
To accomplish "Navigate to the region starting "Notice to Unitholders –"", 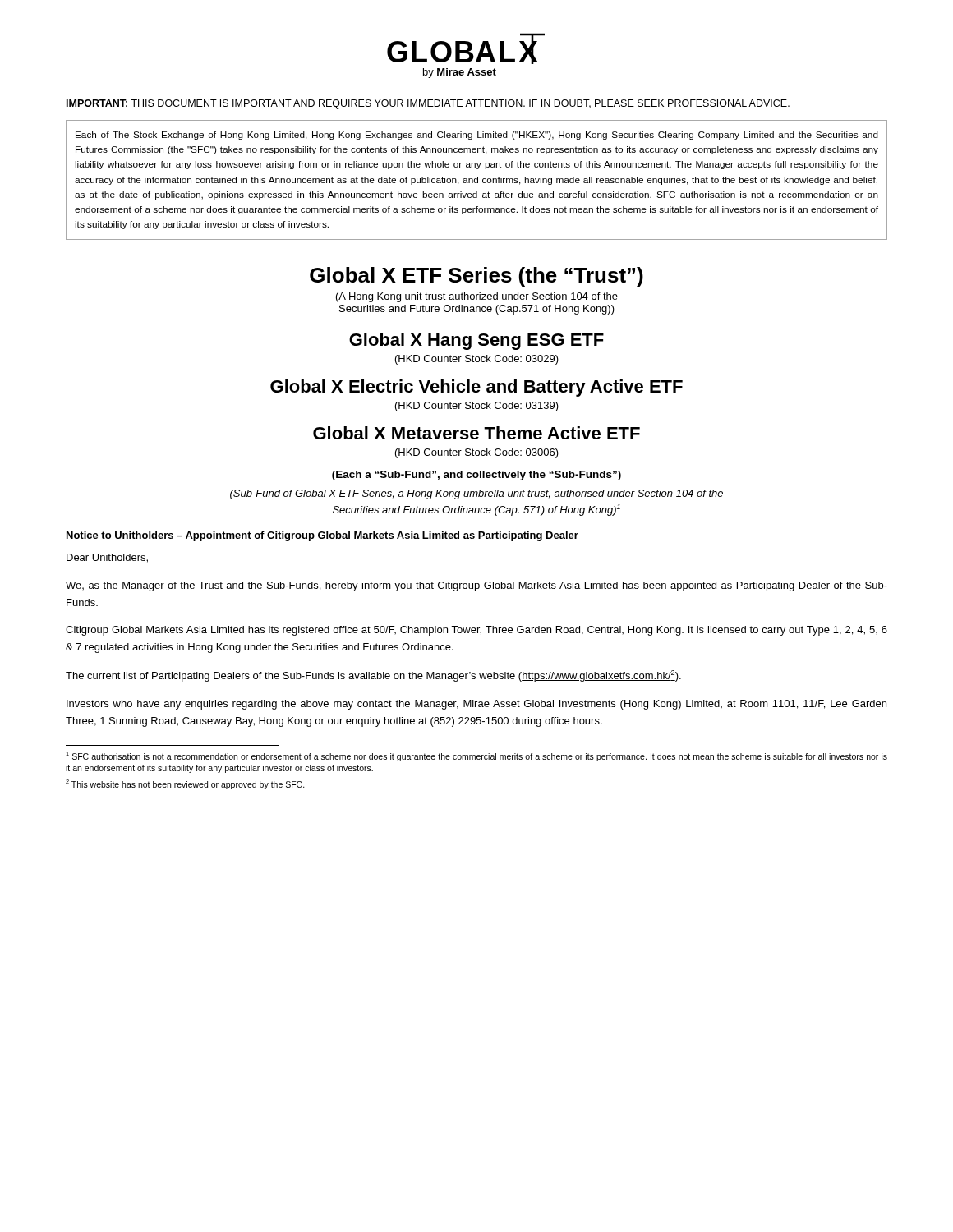I will tap(322, 535).
